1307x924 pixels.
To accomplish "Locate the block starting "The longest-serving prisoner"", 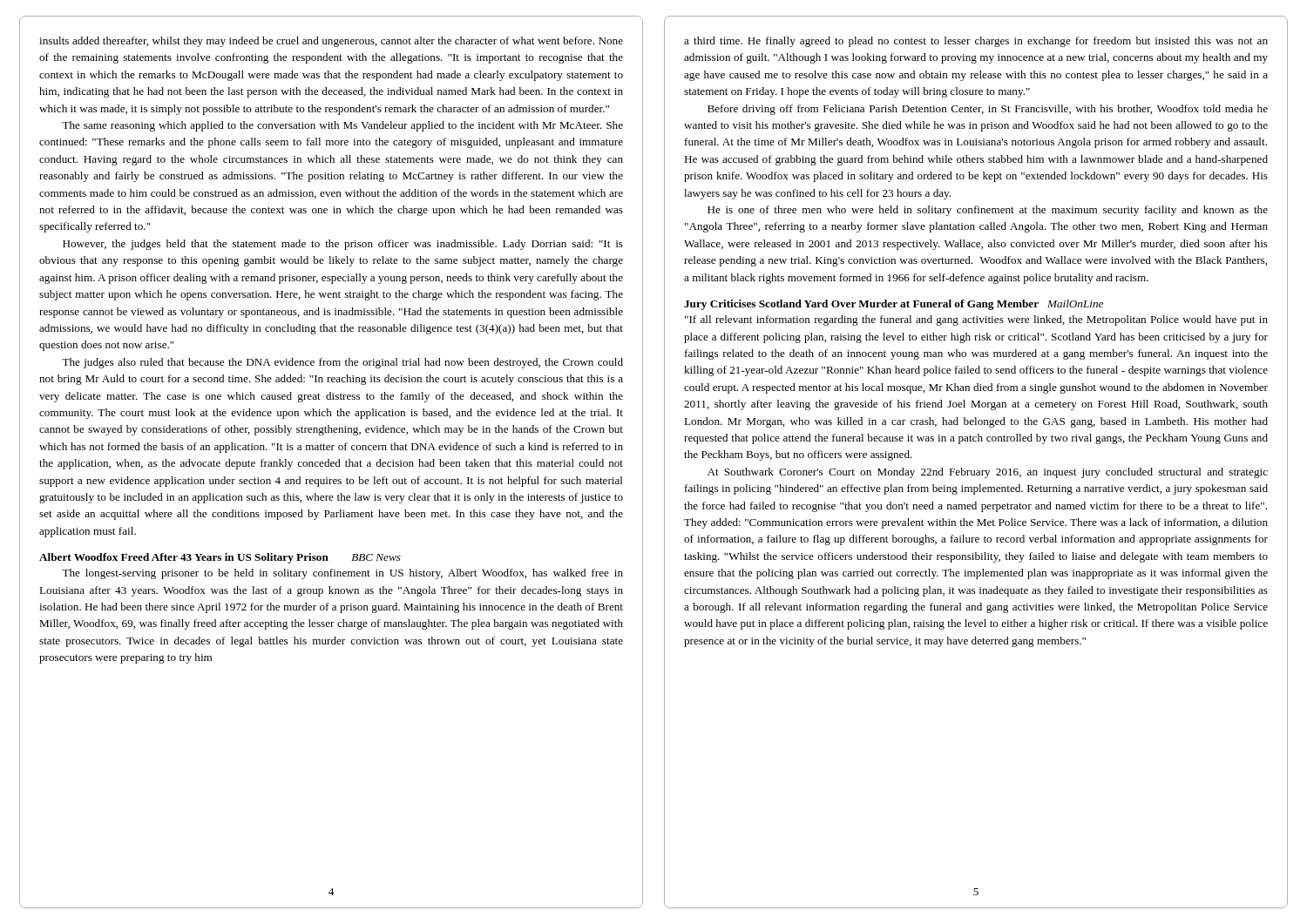I will pos(331,615).
